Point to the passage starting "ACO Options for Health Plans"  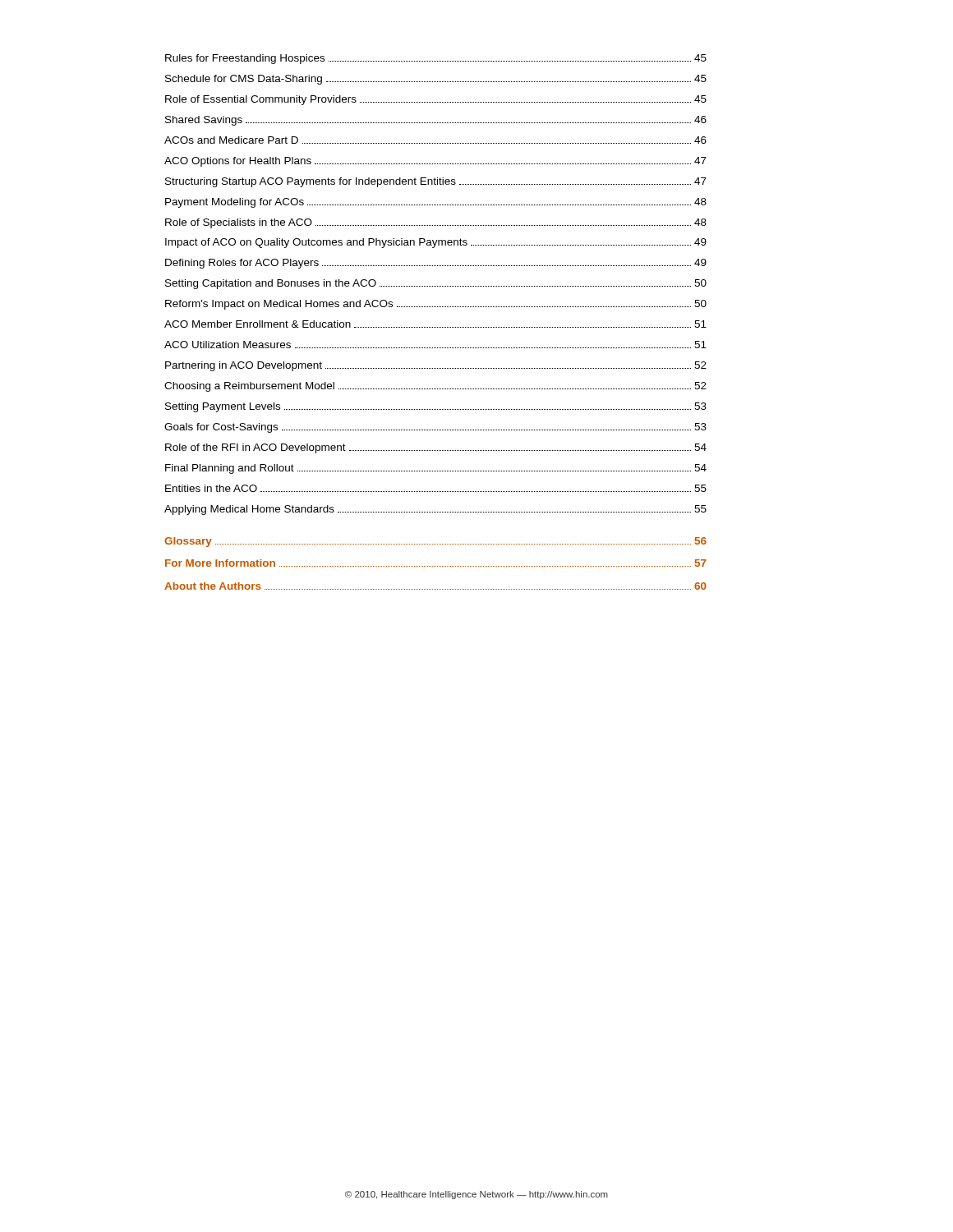pyautogui.click(x=435, y=161)
